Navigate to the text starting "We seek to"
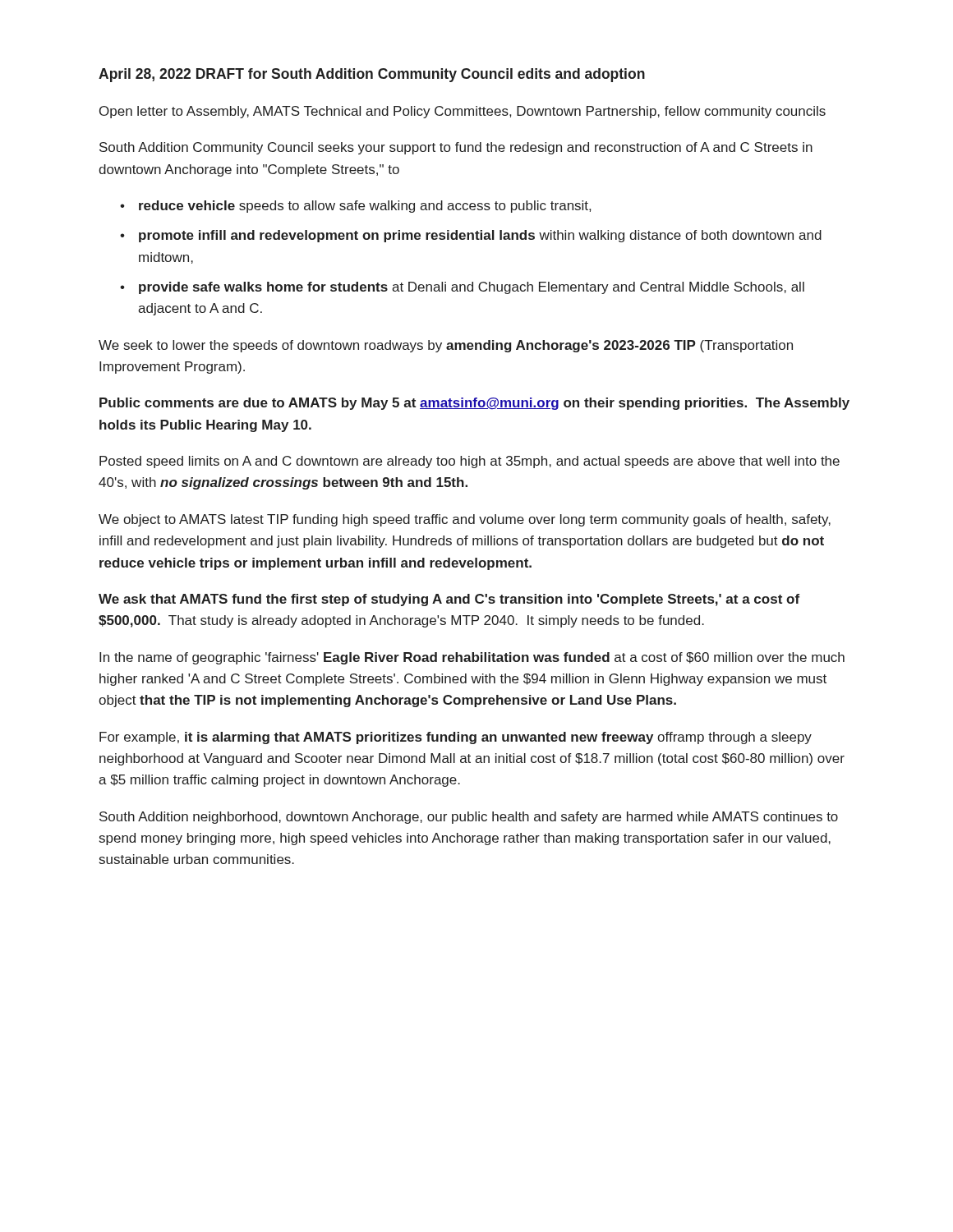 446,356
